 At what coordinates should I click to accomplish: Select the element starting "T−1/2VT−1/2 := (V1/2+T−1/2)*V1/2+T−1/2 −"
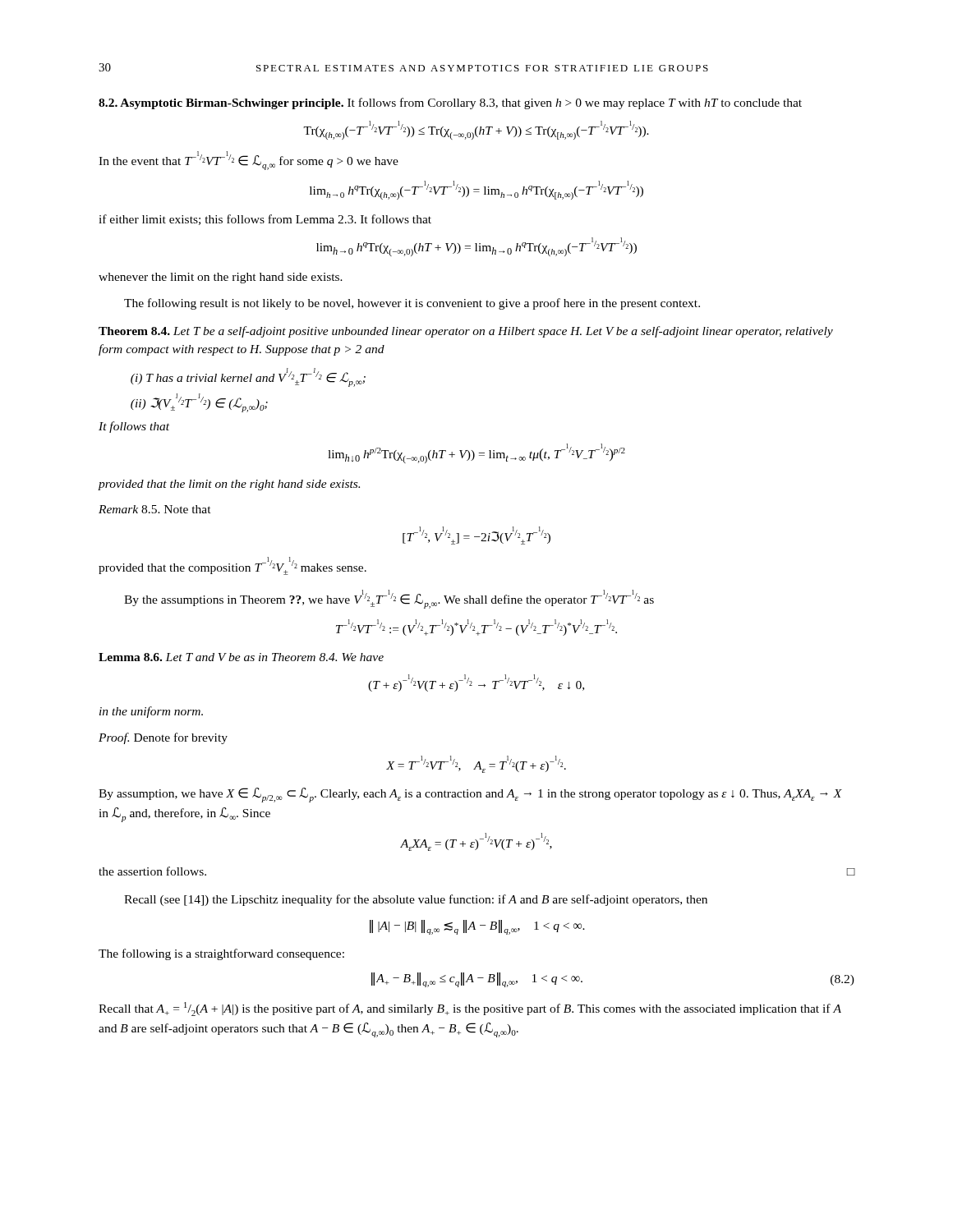pos(476,628)
